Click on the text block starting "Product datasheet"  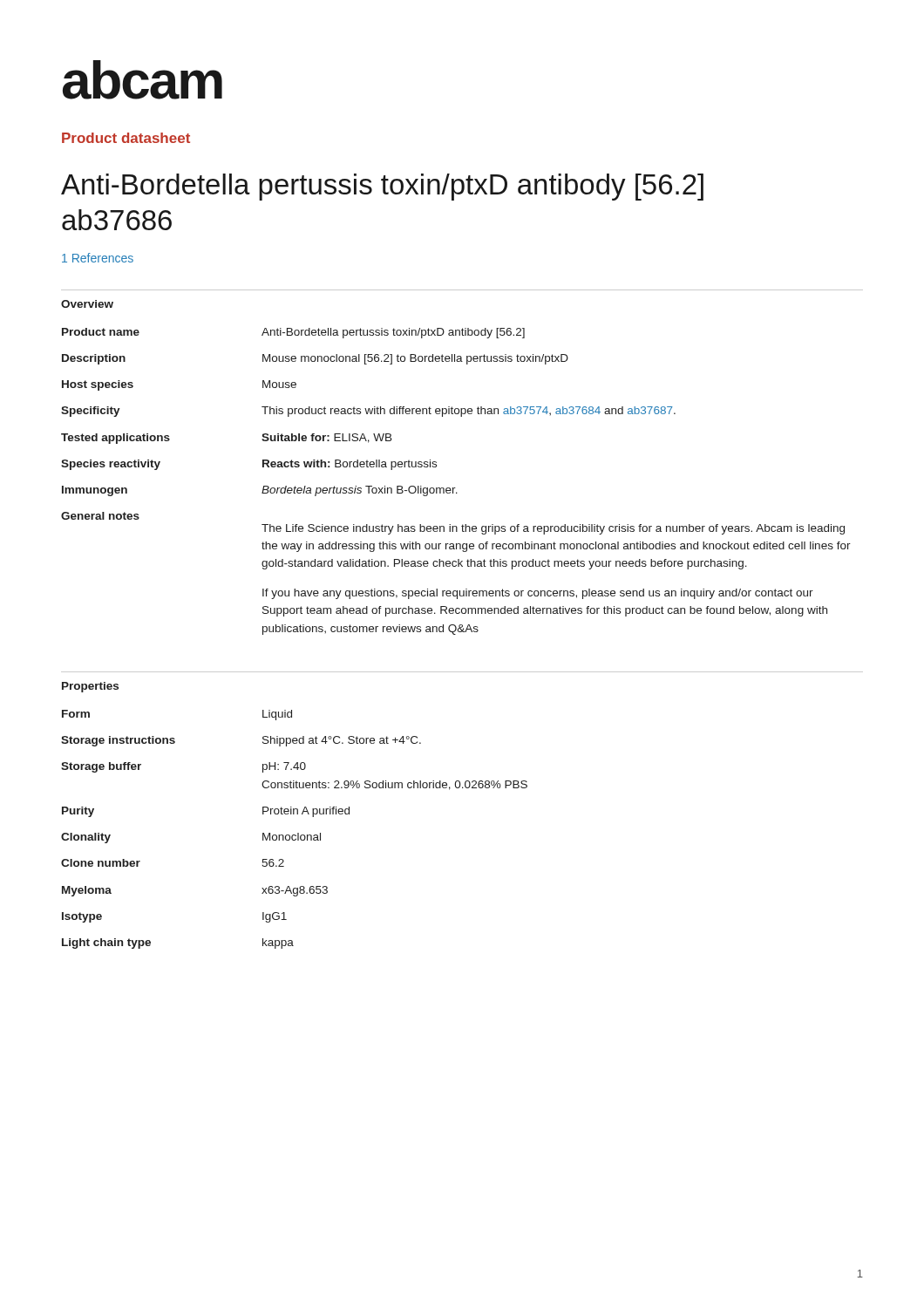click(126, 138)
